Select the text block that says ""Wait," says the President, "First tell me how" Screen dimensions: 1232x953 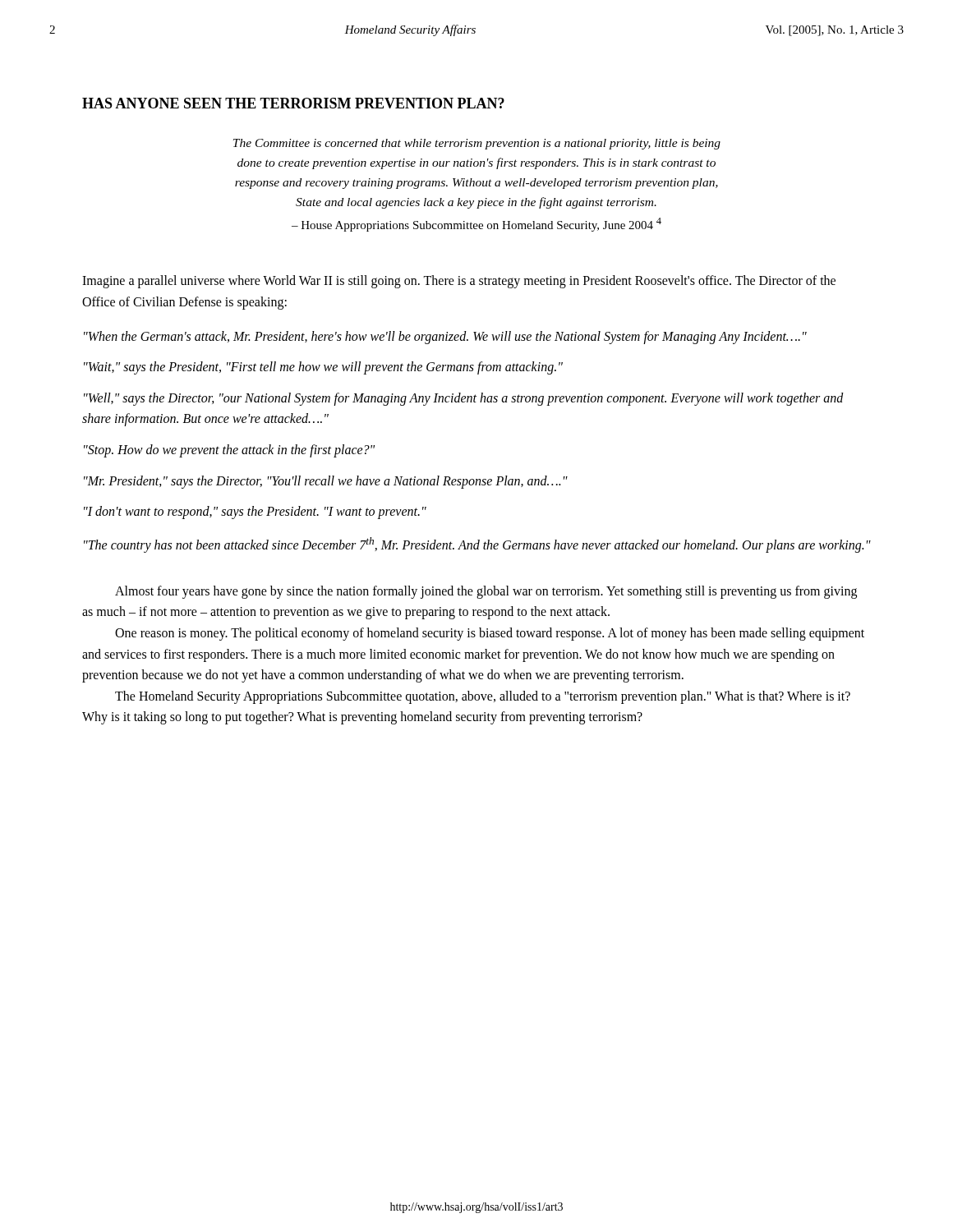point(322,367)
